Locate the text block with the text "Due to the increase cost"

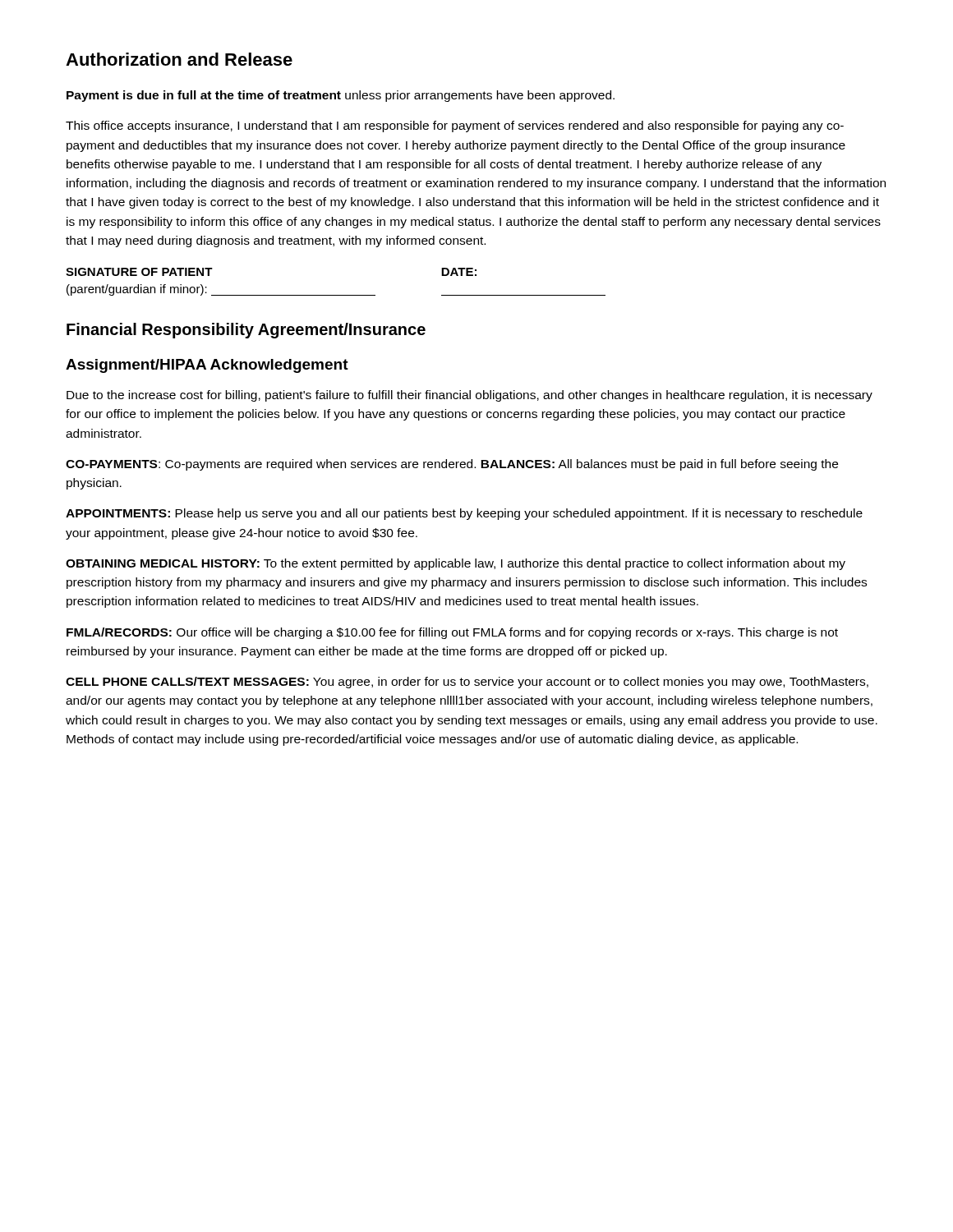469,414
